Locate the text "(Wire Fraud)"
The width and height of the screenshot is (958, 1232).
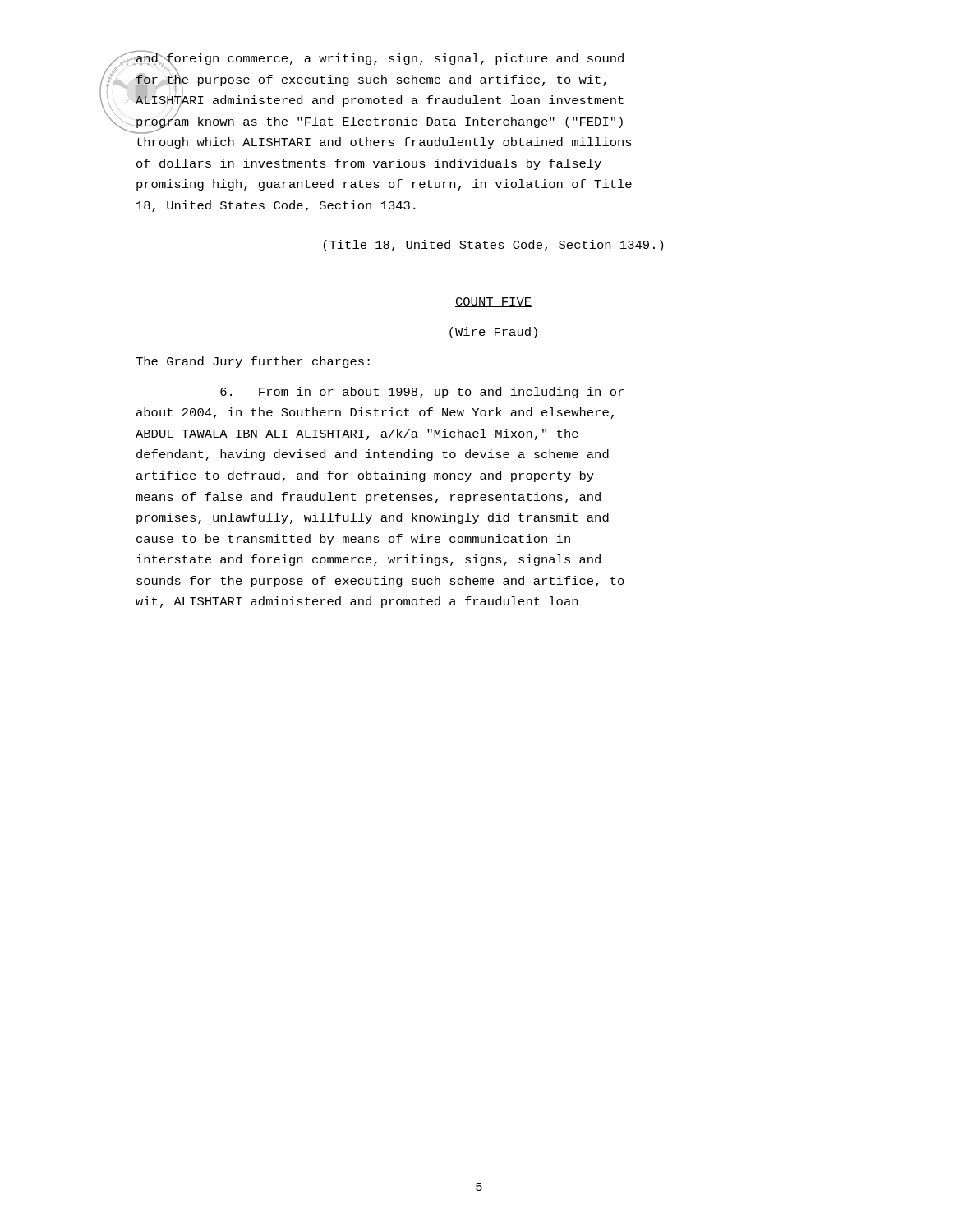point(493,333)
